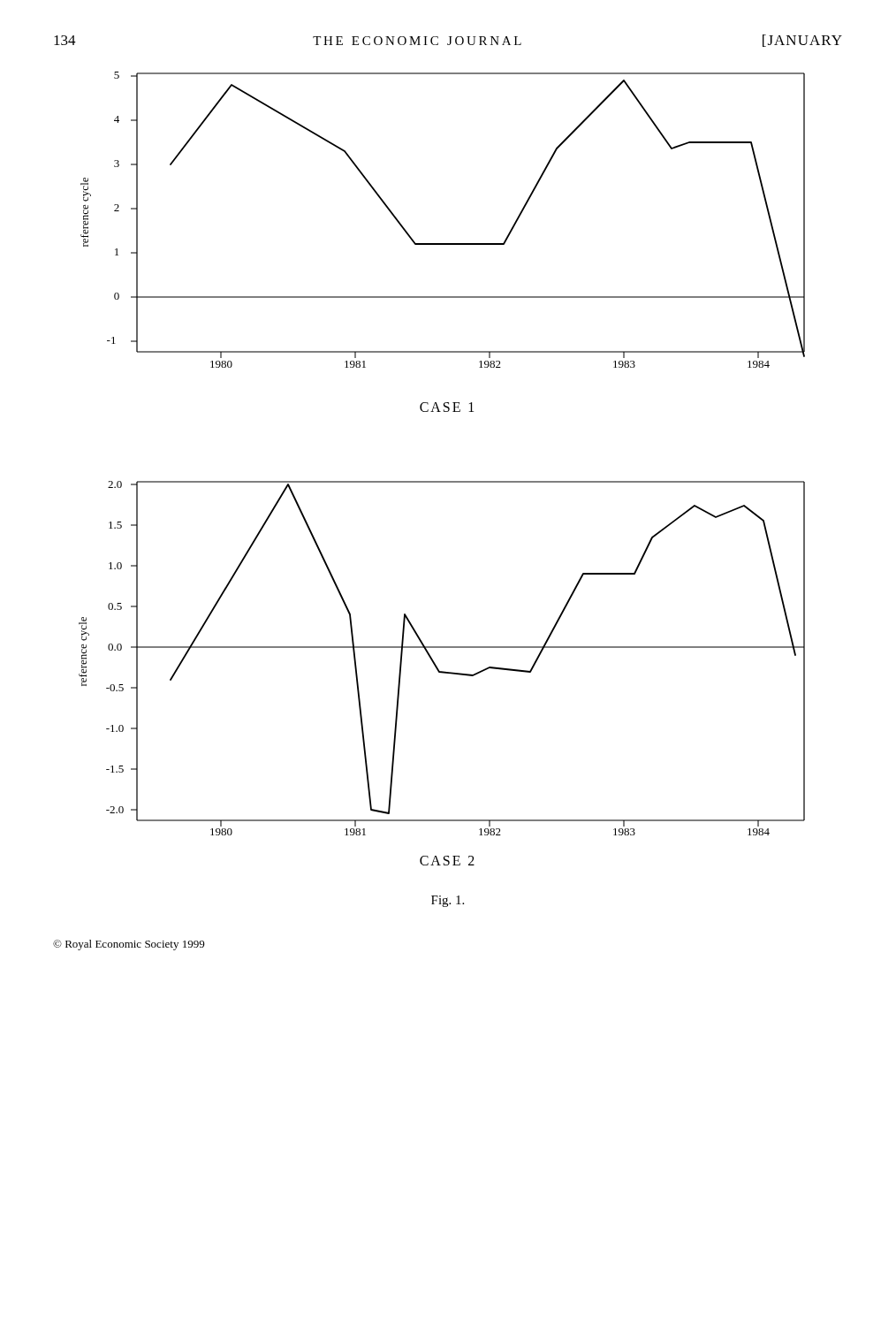Point to "CASE 2"

[448, 861]
